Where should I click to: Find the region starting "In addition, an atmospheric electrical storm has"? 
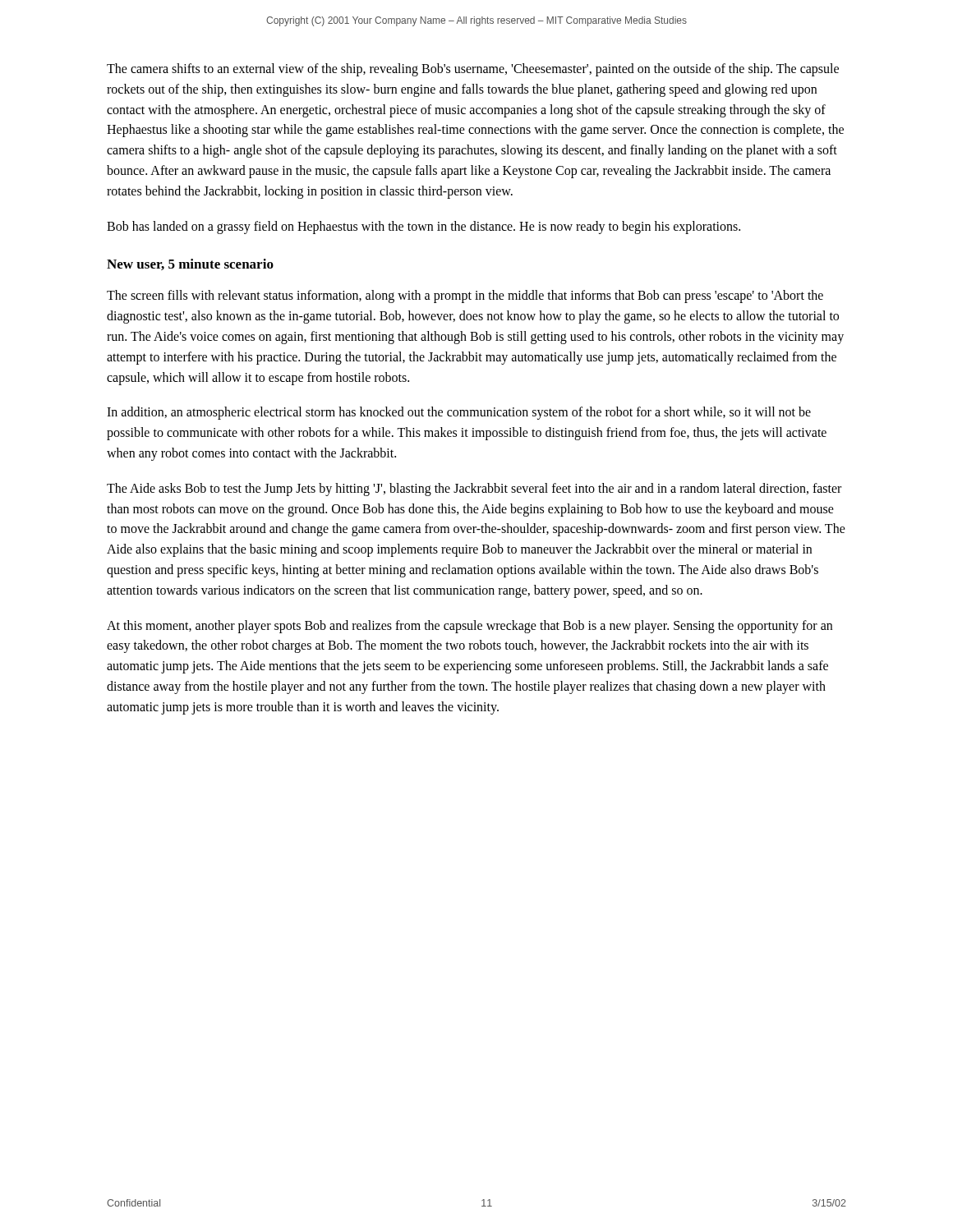pos(467,433)
